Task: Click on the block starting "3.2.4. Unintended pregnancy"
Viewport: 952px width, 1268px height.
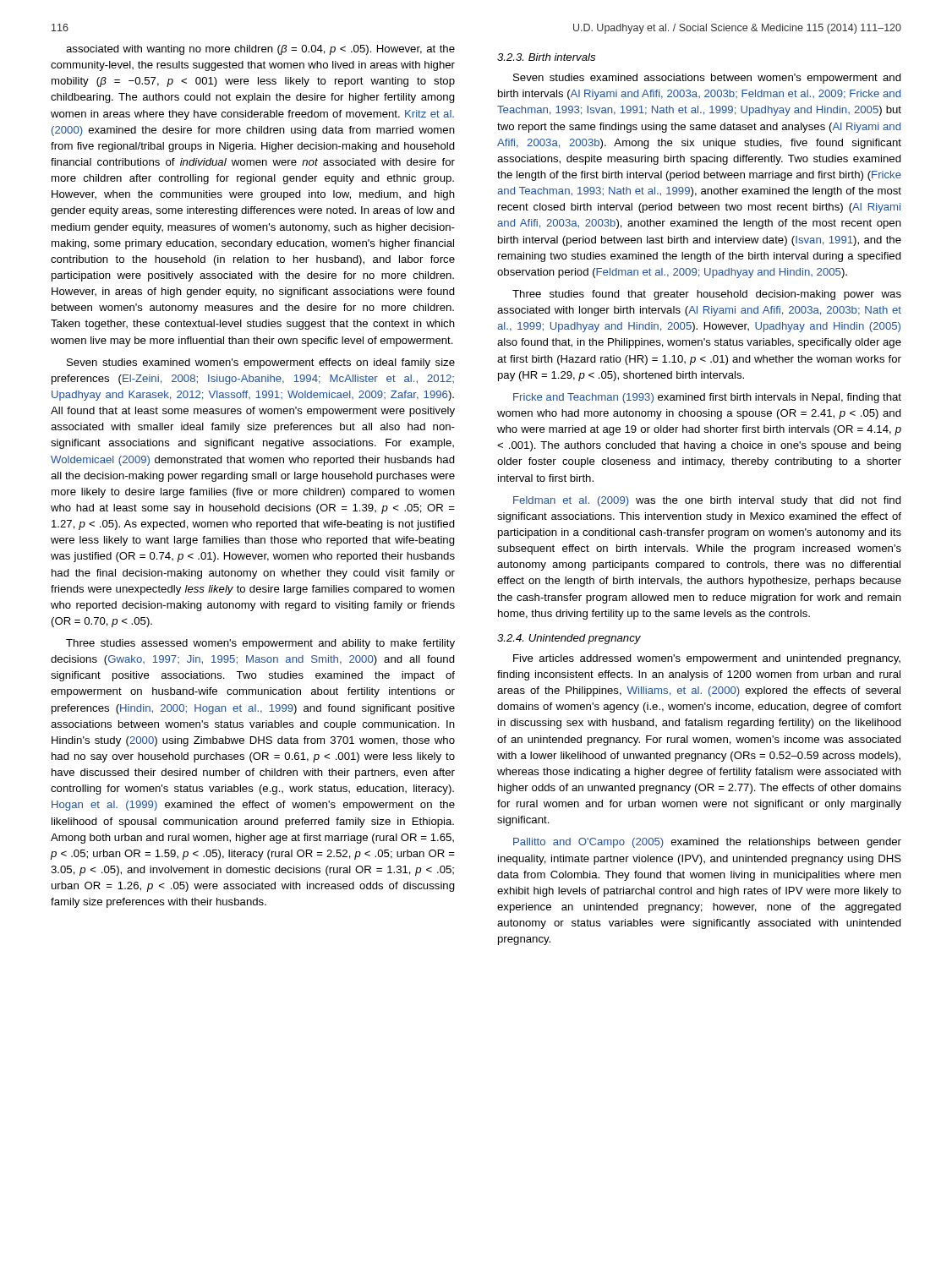Action: coord(569,639)
